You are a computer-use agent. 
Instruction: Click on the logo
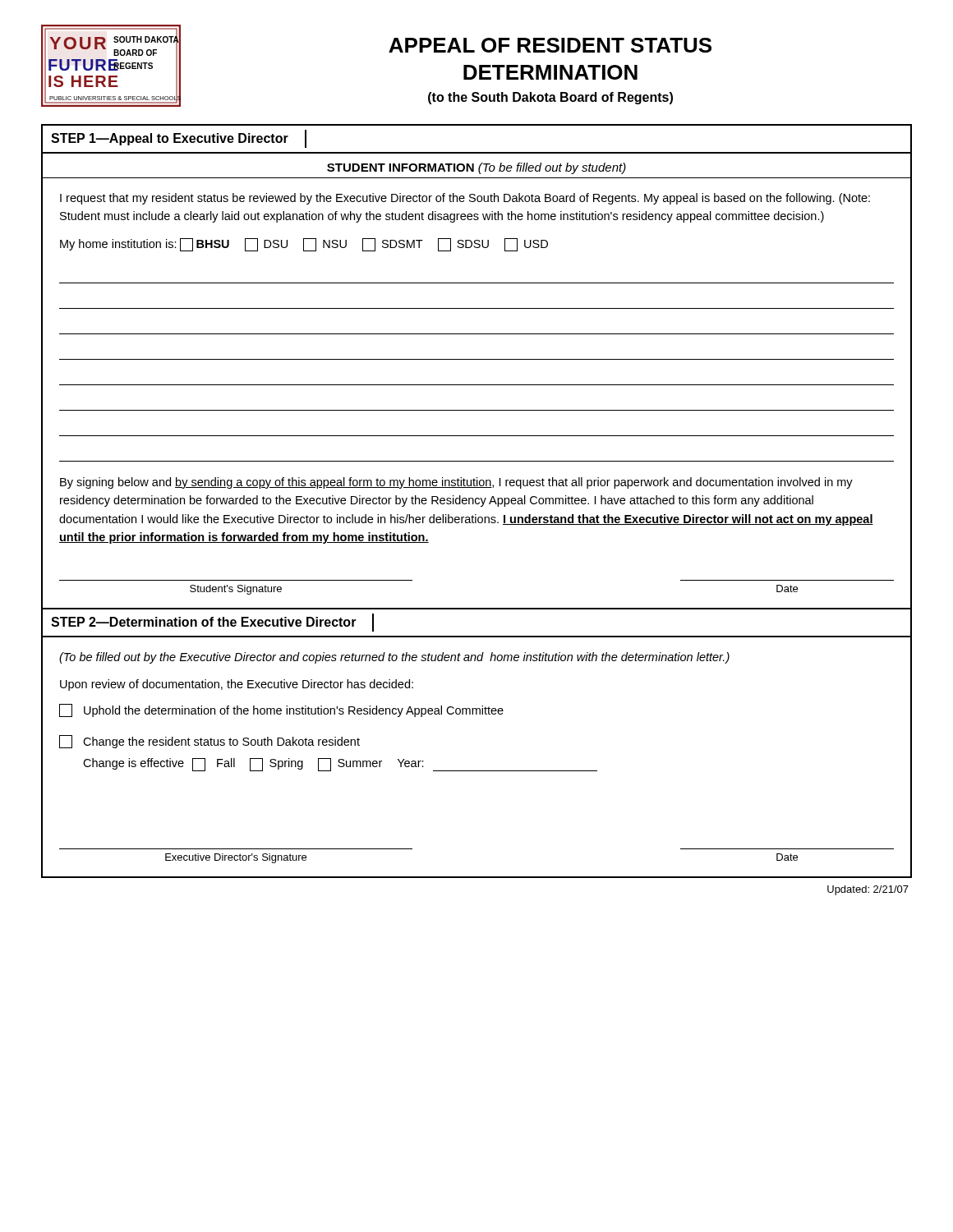coord(476,67)
